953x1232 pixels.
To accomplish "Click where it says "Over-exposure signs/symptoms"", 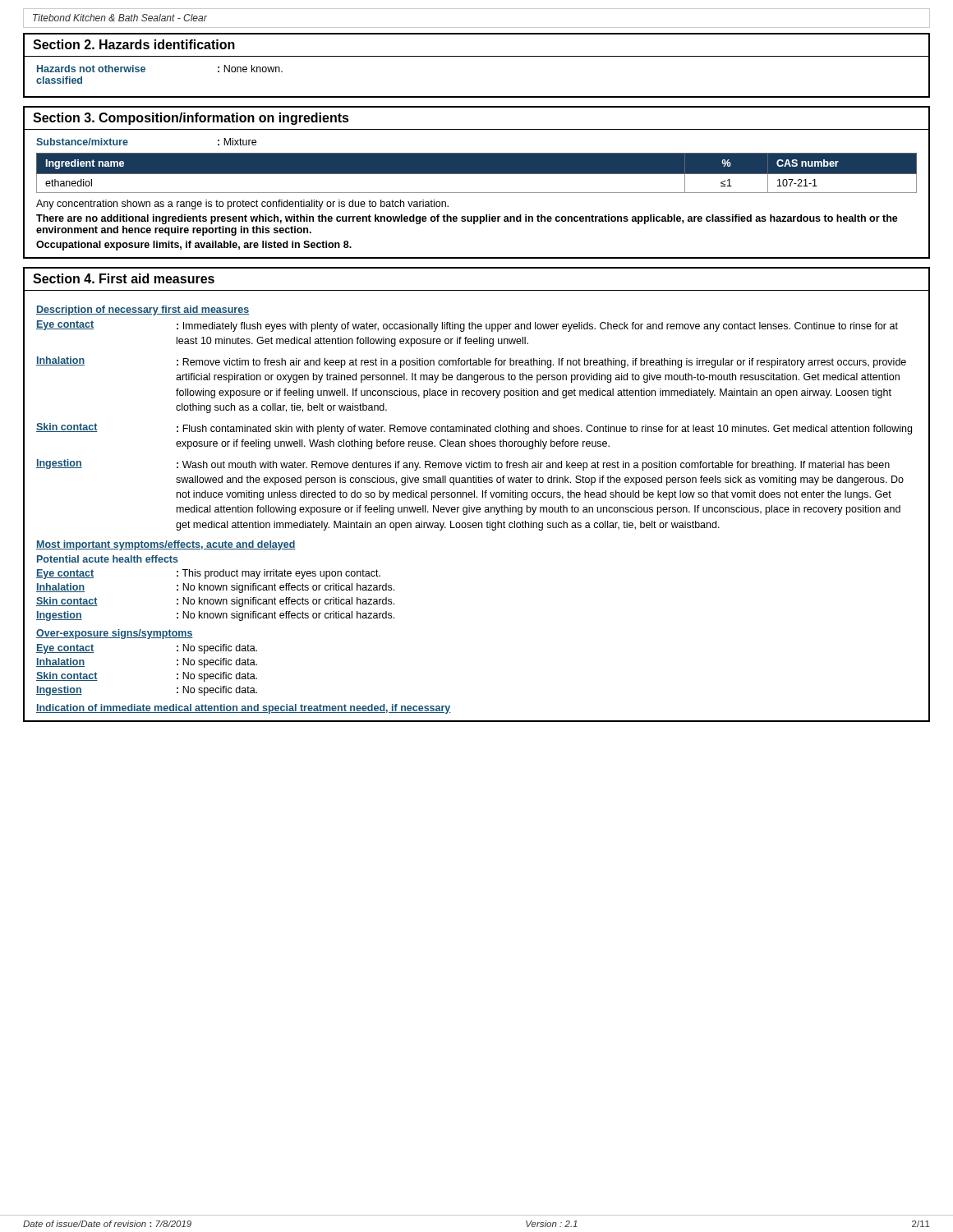I will (114, 633).
